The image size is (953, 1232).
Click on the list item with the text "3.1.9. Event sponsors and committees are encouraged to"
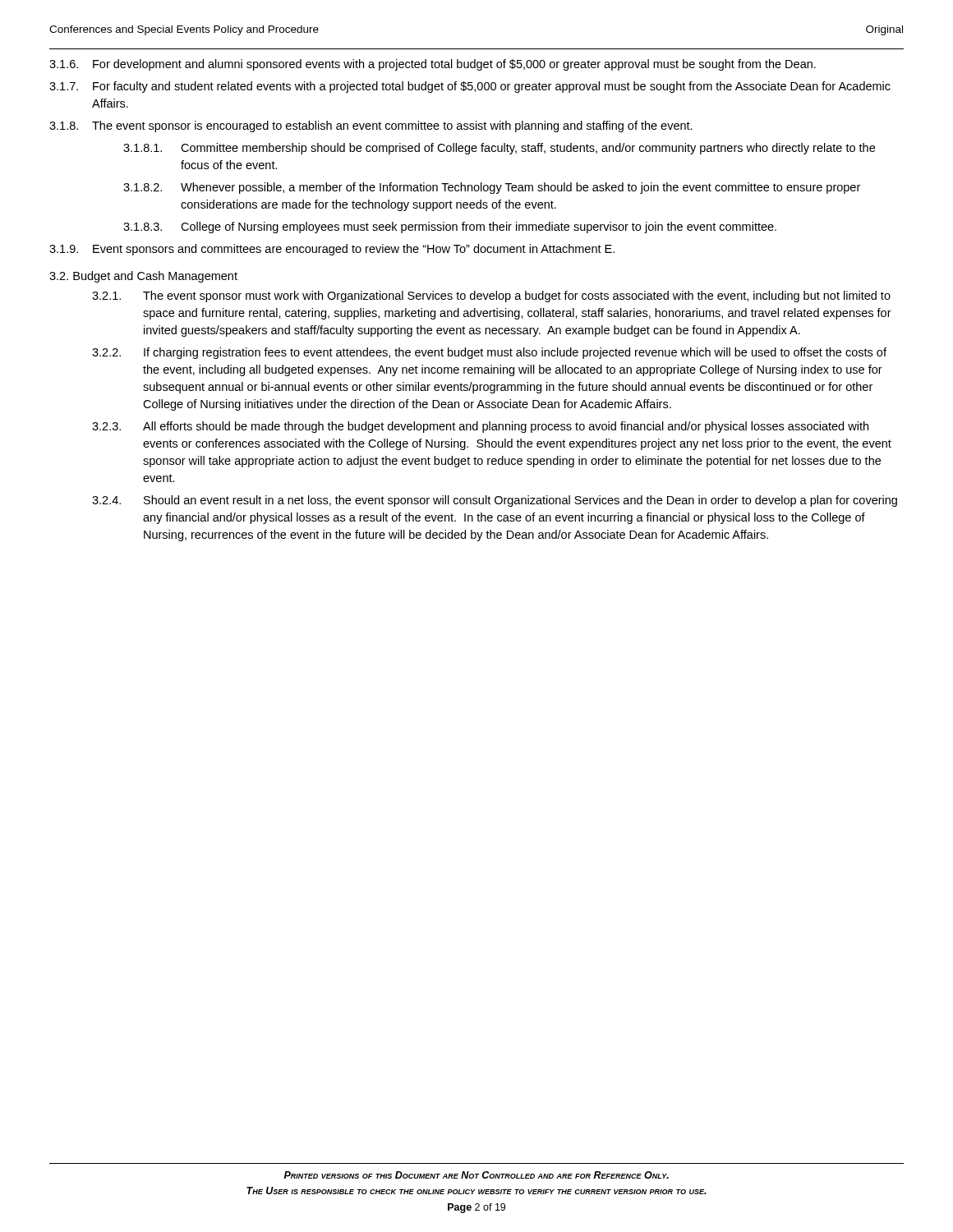pos(332,249)
